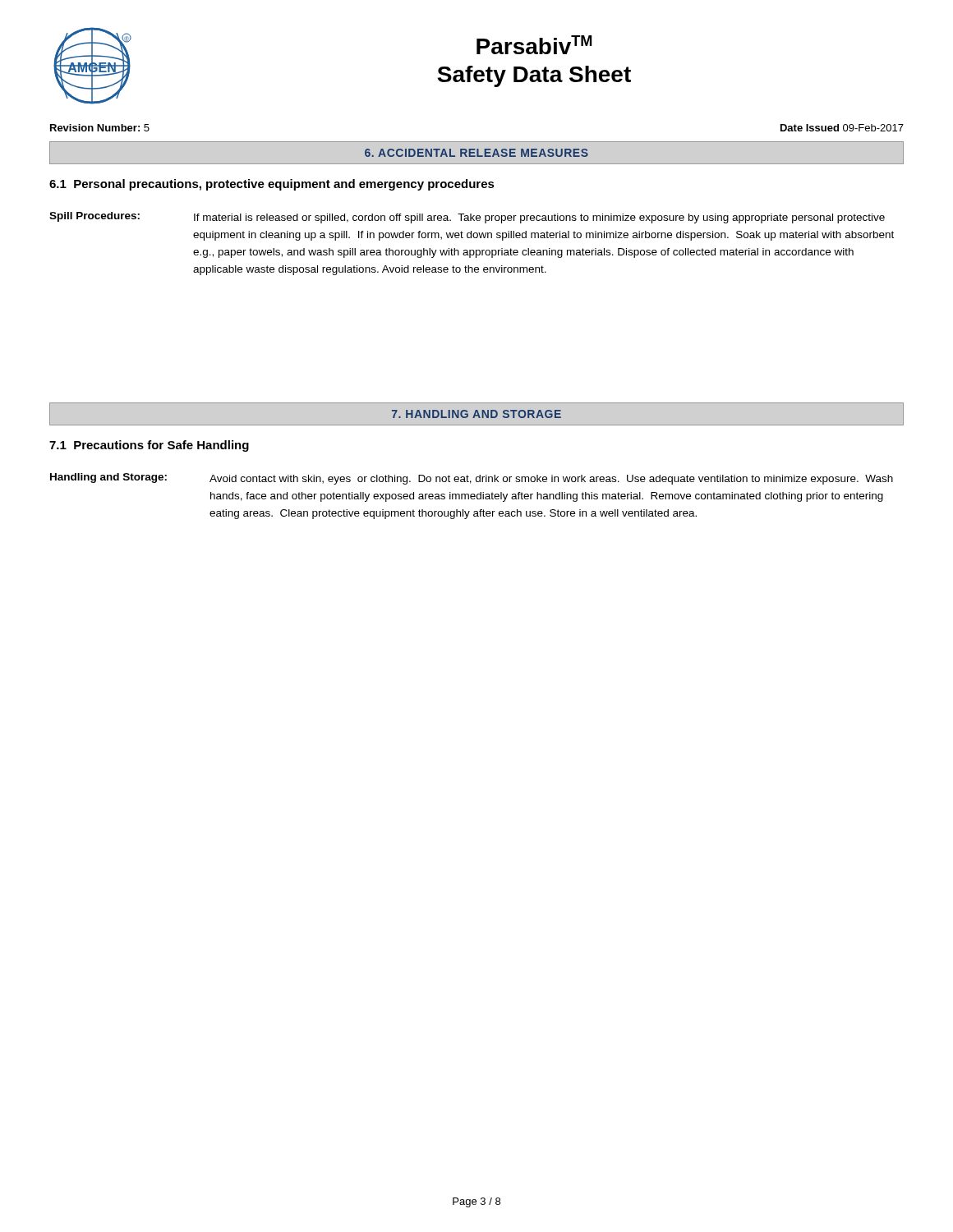Click on the passage starting "7. HANDLING AND STORAGE"
Viewport: 953px width, 1232px height.
point(476,414)
